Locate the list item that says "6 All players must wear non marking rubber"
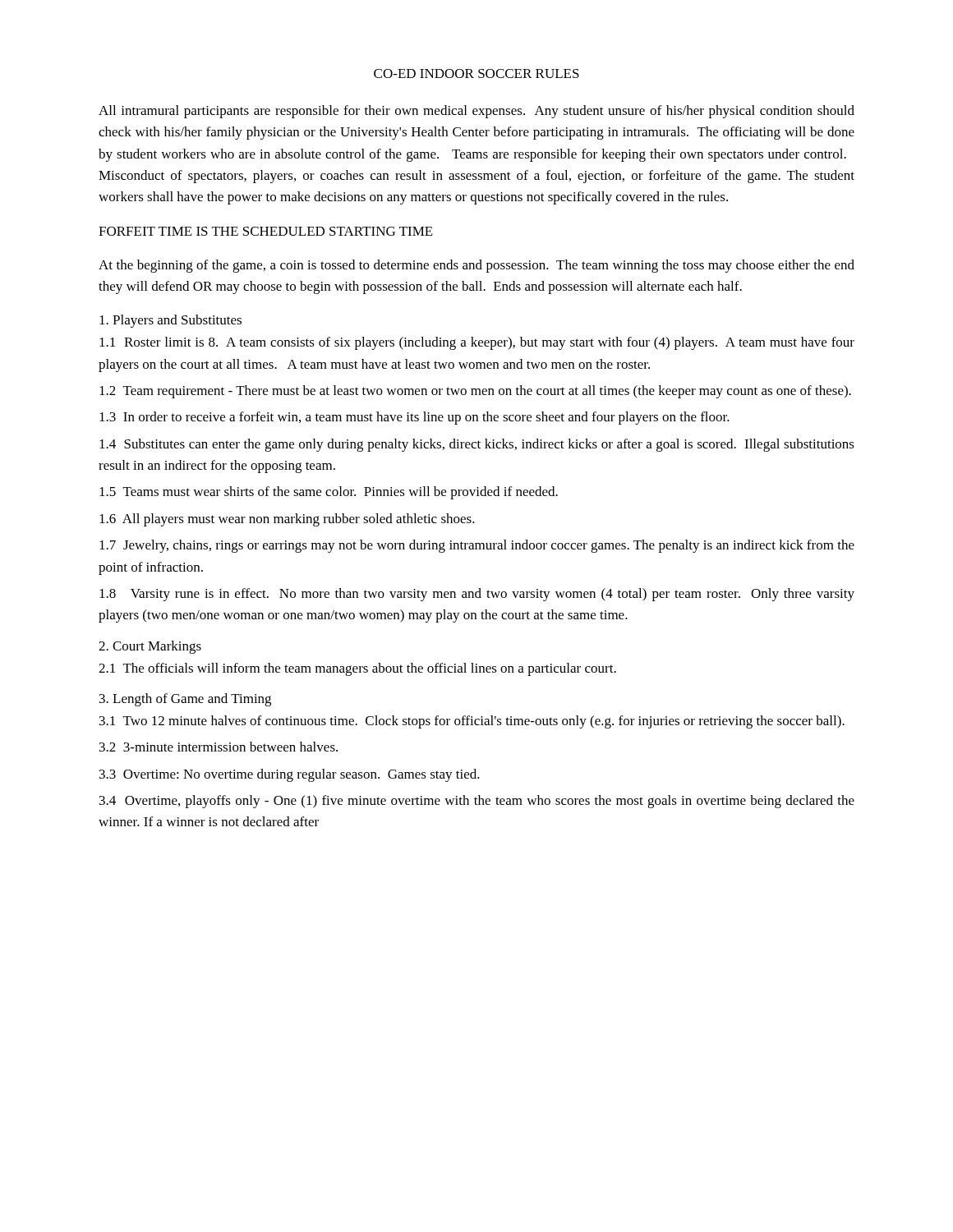 click(287, 518)
